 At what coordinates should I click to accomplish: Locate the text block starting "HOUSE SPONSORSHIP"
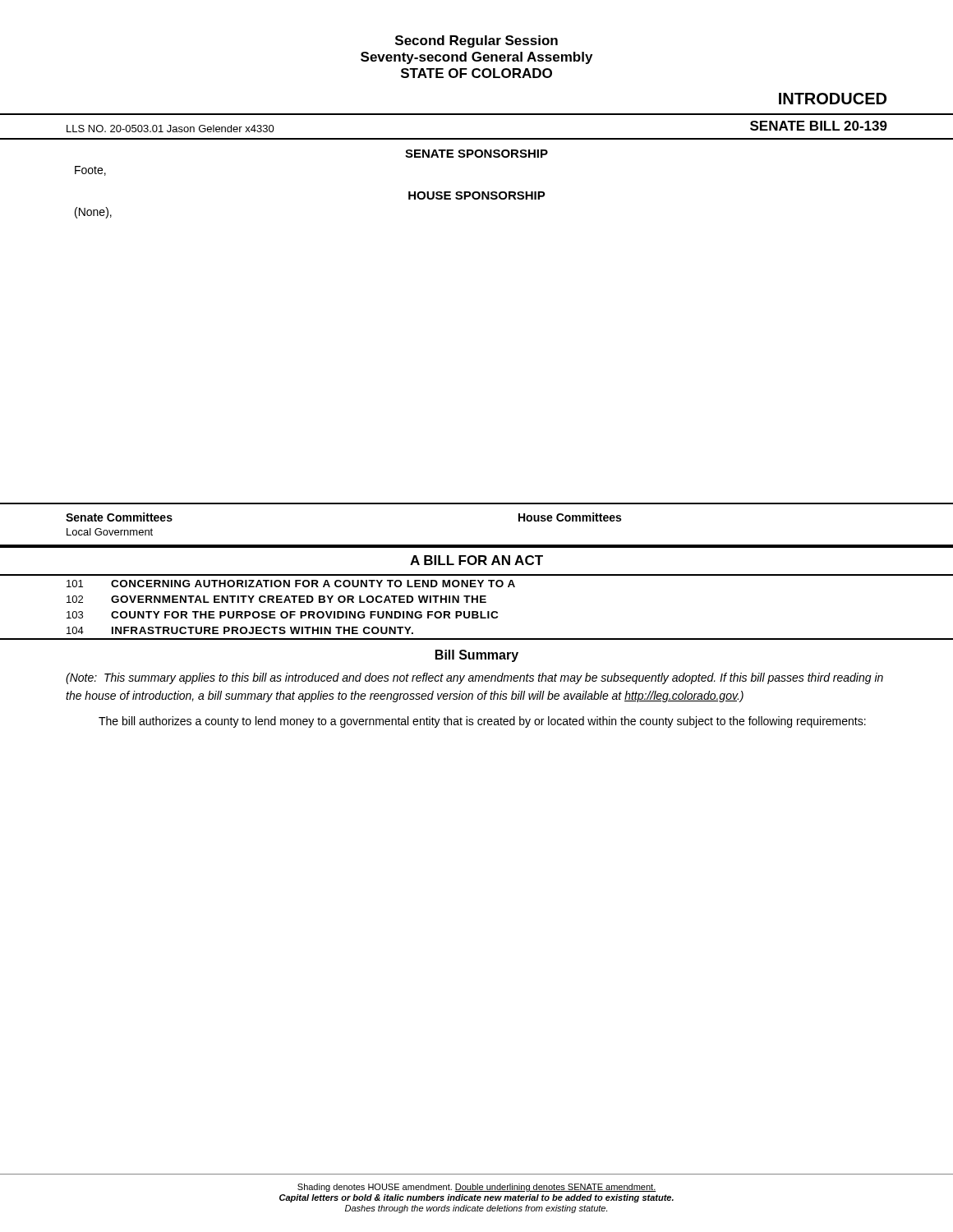(x=476, y=195)
